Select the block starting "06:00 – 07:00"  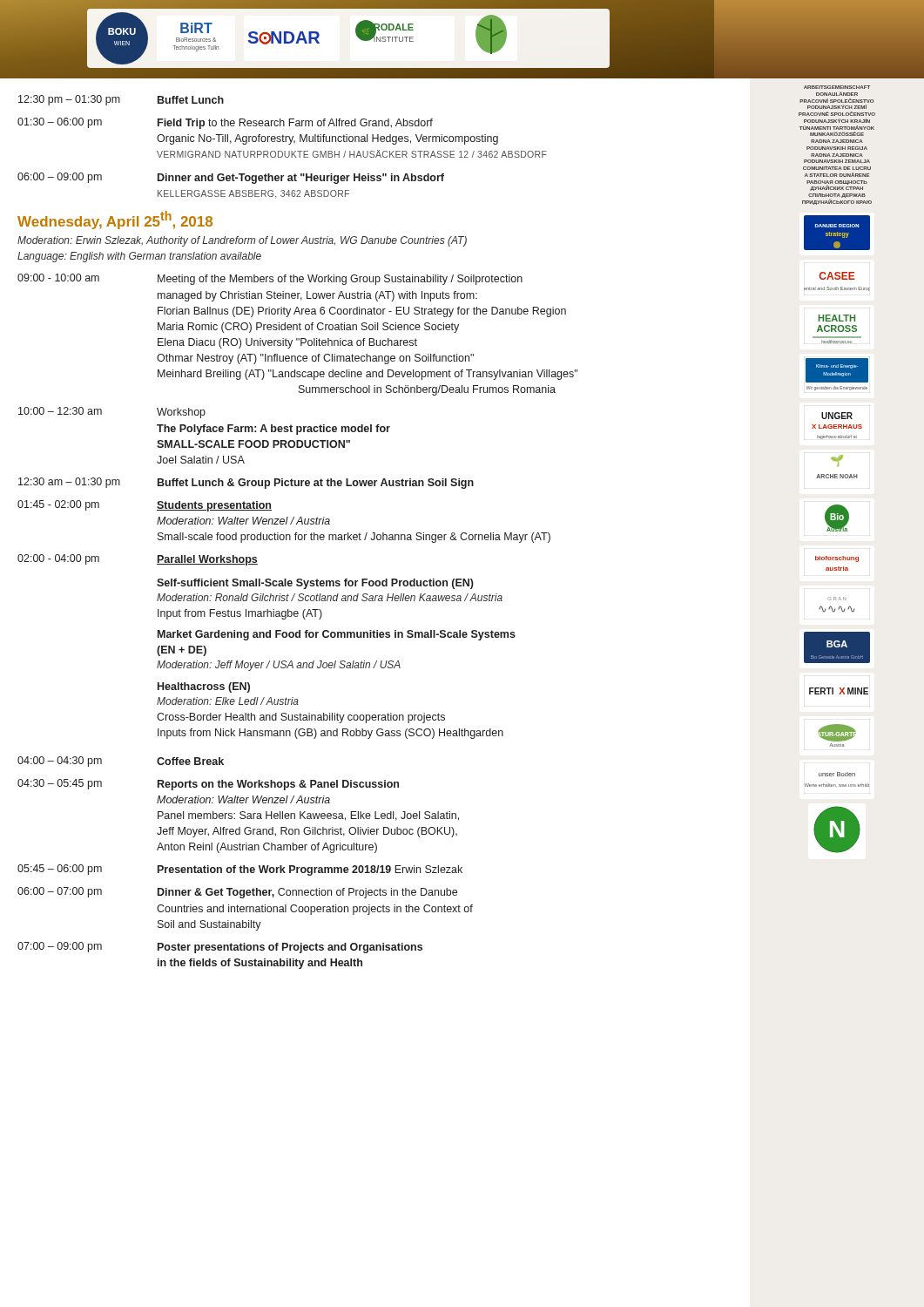pos(357,908)
